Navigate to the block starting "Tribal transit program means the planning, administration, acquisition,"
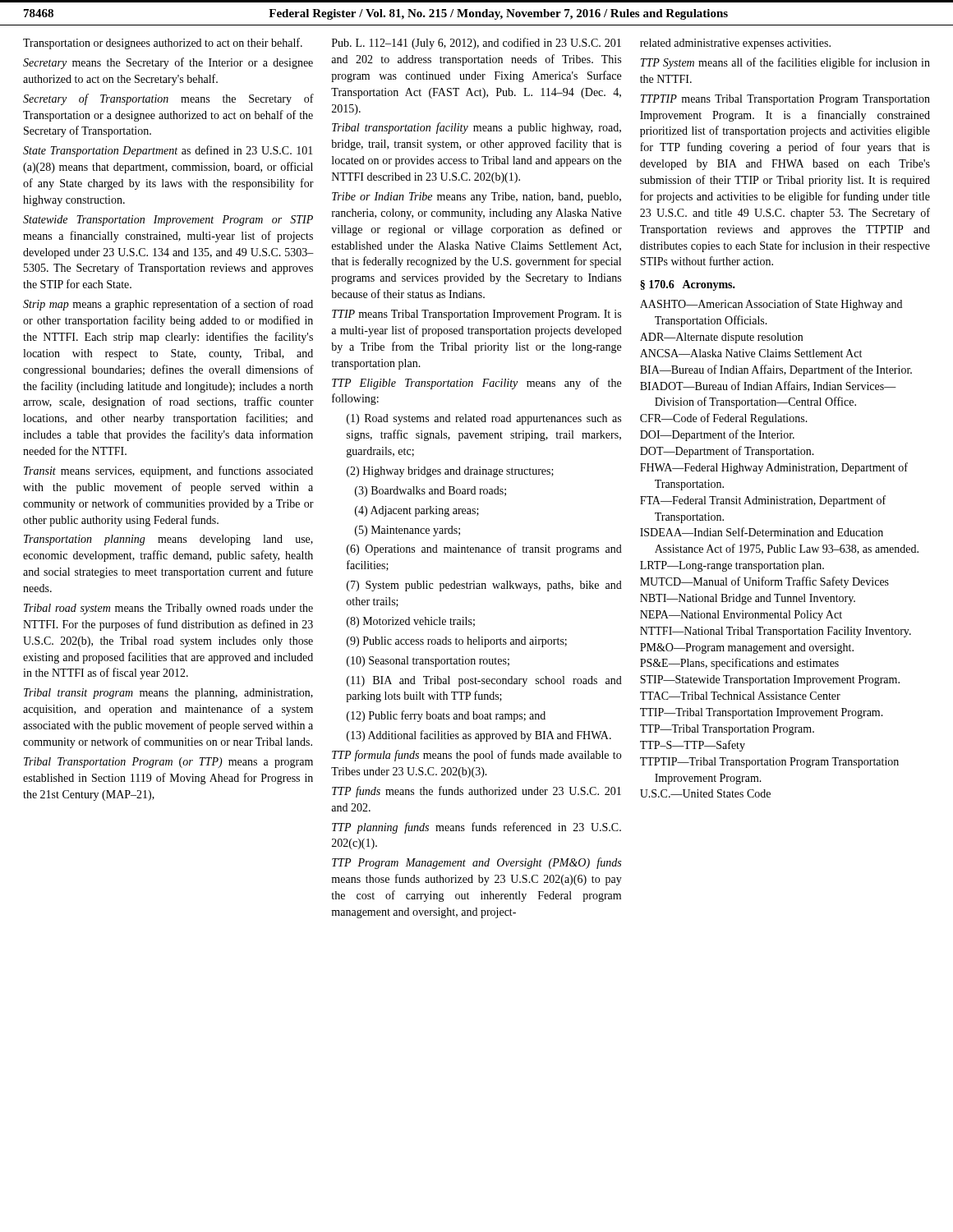 168,718
